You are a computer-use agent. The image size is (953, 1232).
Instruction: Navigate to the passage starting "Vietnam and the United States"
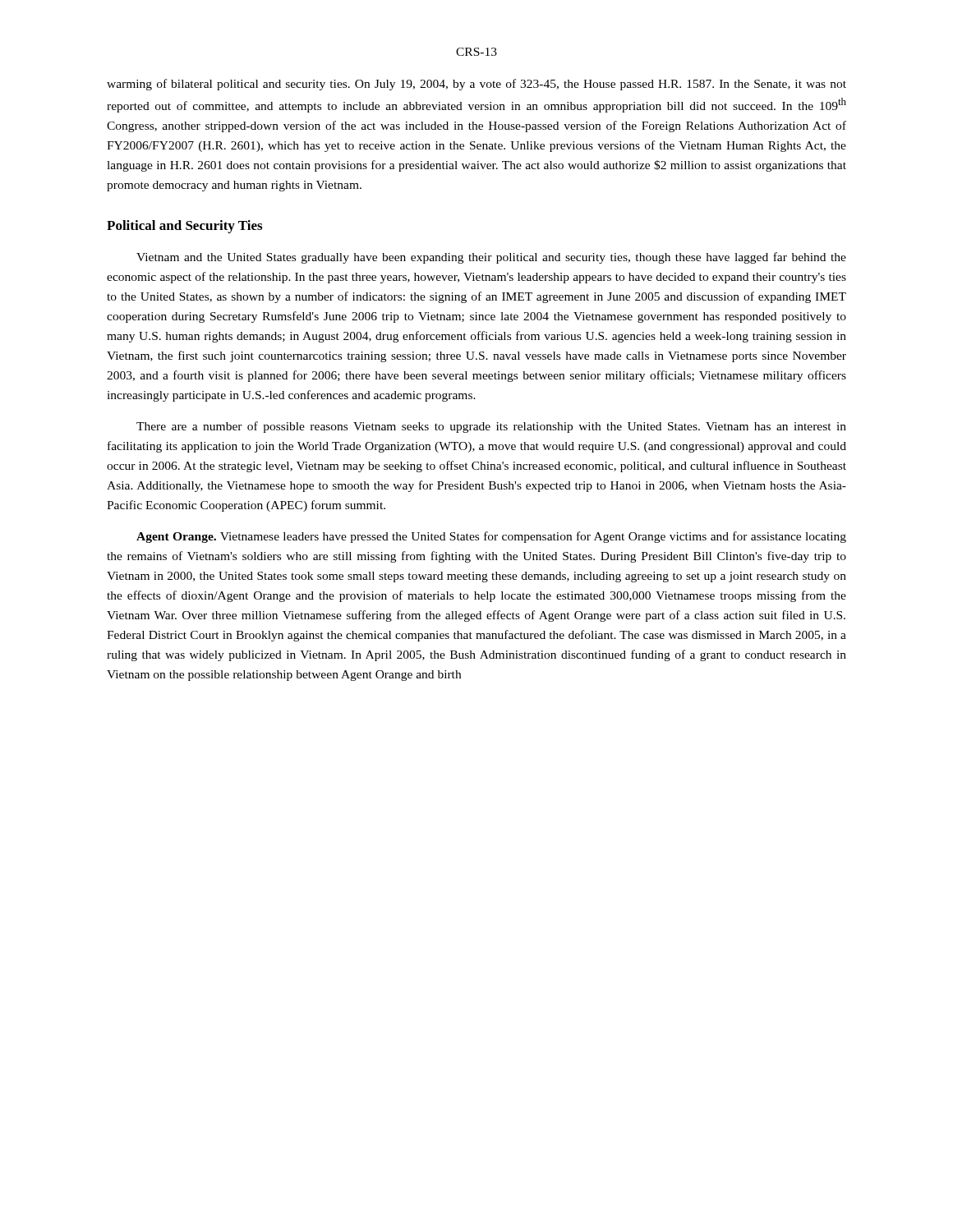pyautogui.click(x=476, y=326)
